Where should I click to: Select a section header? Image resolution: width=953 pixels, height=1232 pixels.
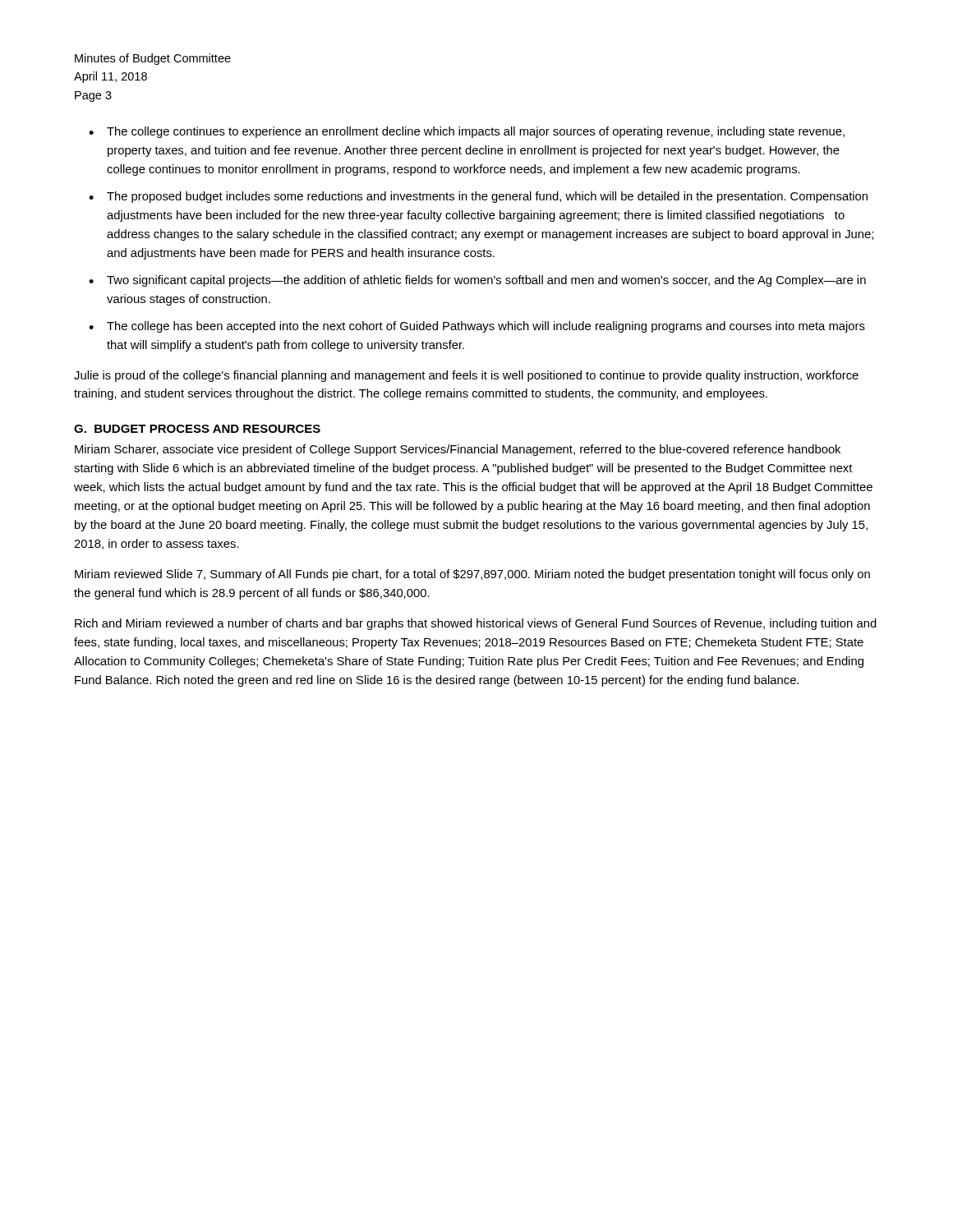197,429
